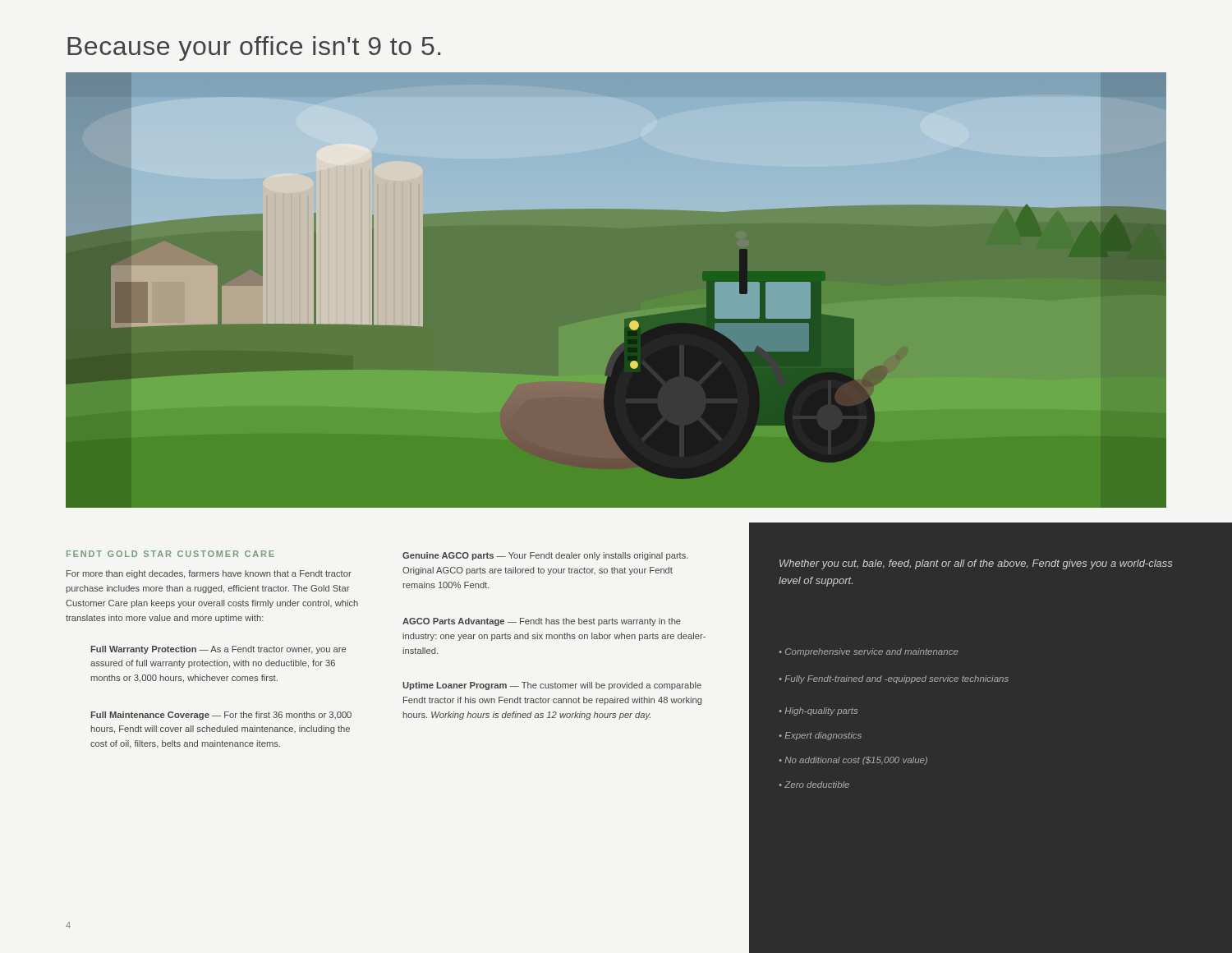Find the list item that says "Full Maintenance Coverage — For the"
Image resolution: width=1232 pixels, height=953 pixels.
[221, 729]
